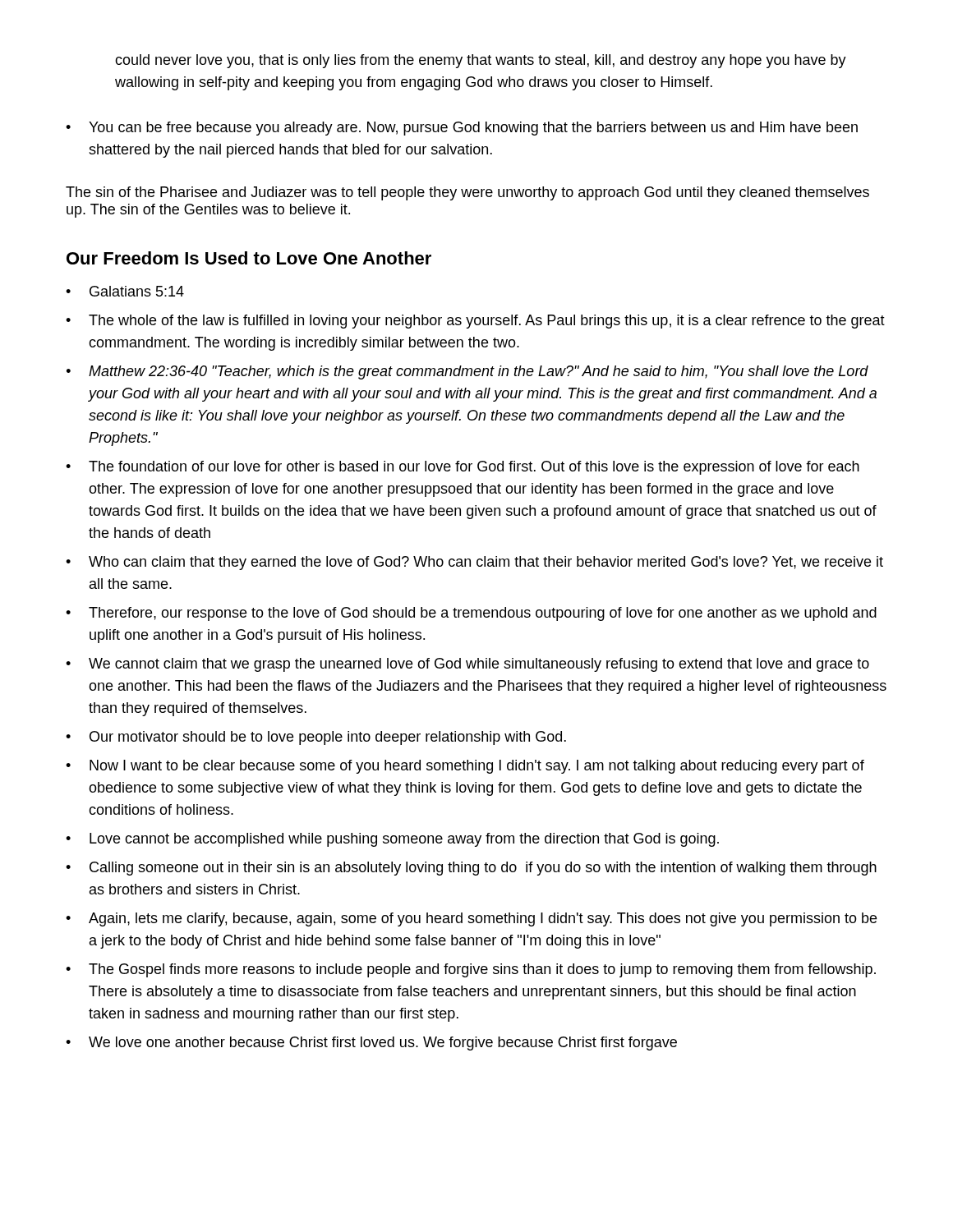Navigate to the passage starting "The sin of the Pharisee"
The height and width of the screenshot is (1232, 953).
click(x=468, y=201)
